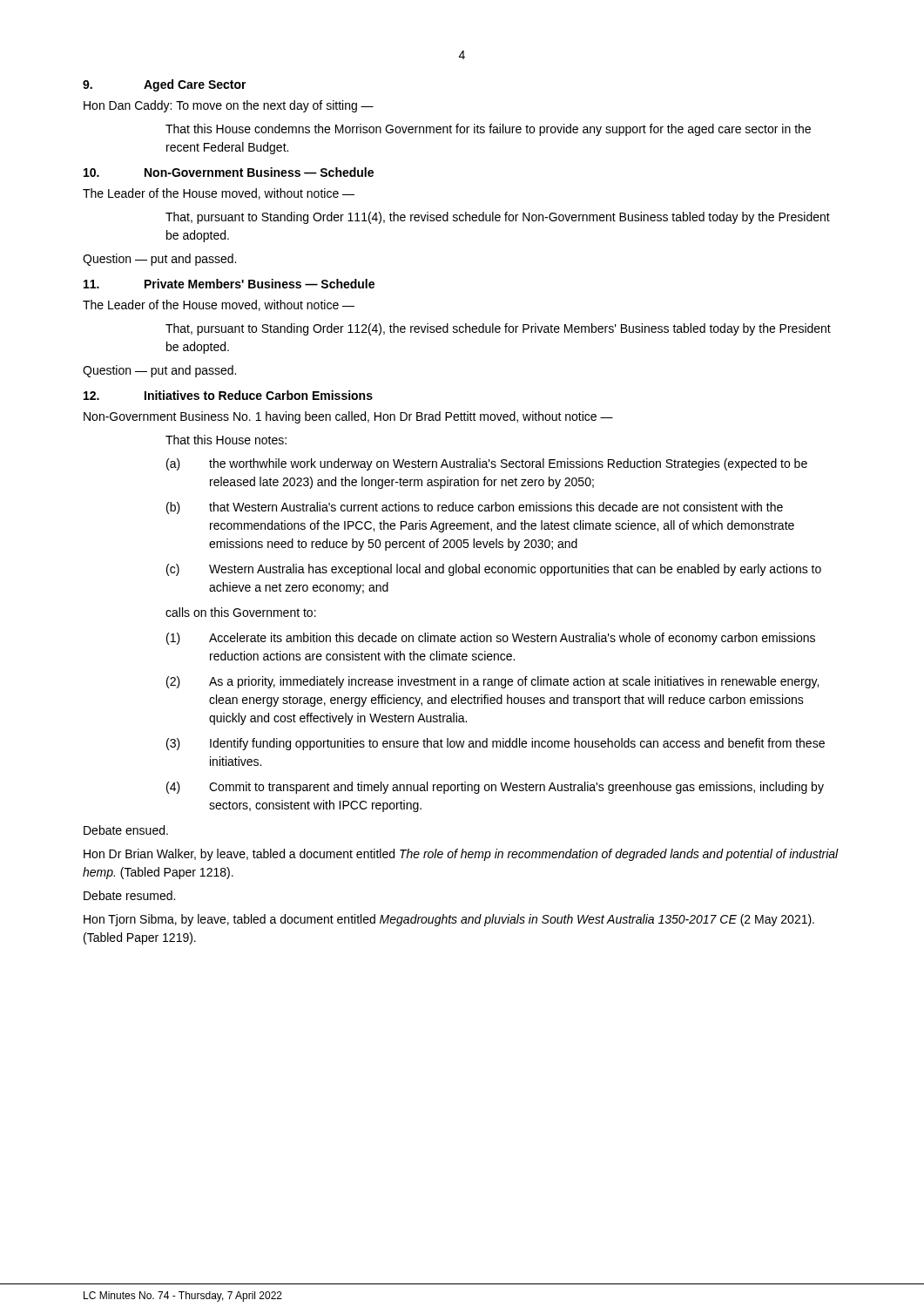924x1307 pixels.
Task: Click on the list item containing "(3) Identify funding opportunities"
Action: (x=503, y=753)
